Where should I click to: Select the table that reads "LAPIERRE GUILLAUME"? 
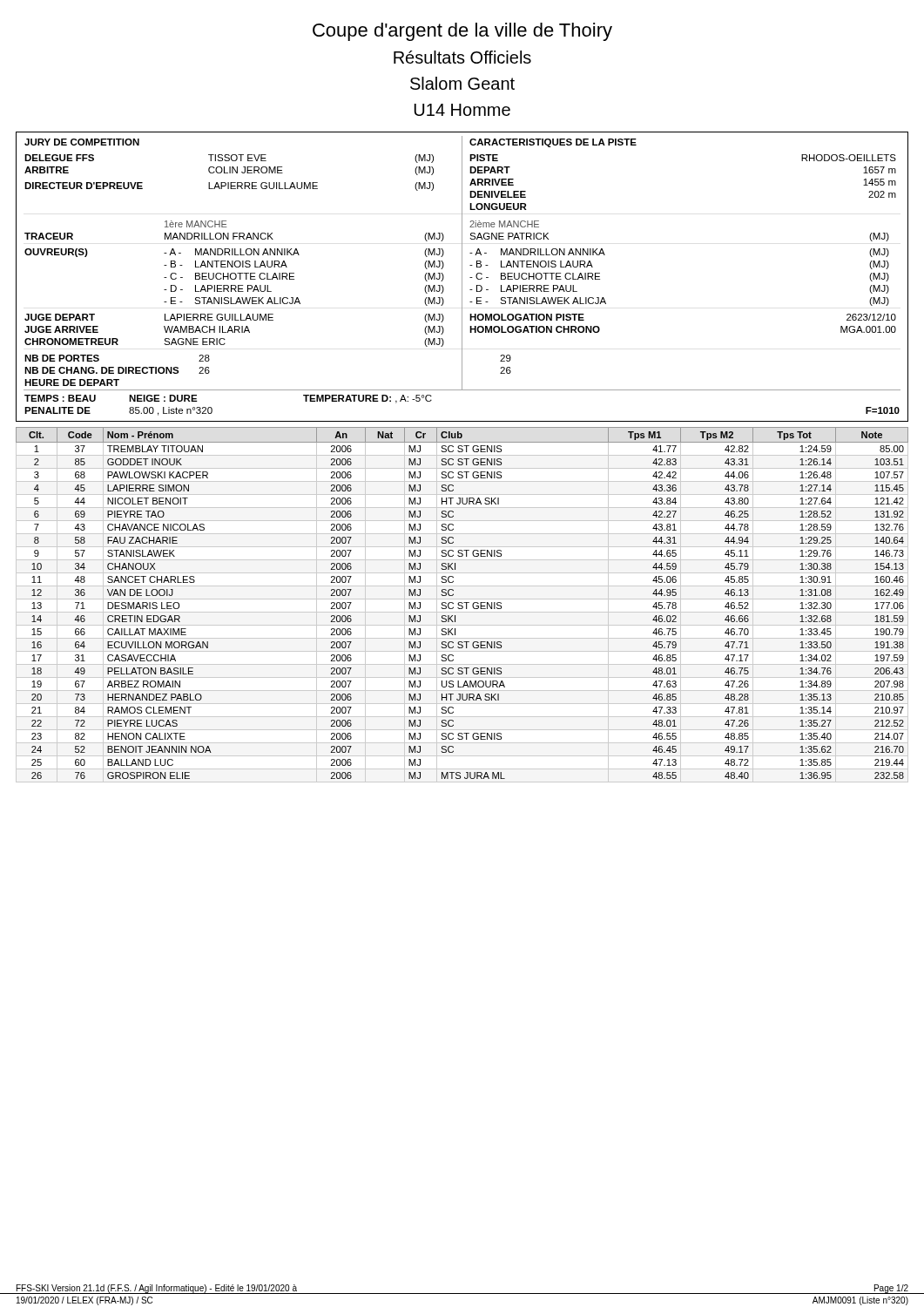[462, 277]
